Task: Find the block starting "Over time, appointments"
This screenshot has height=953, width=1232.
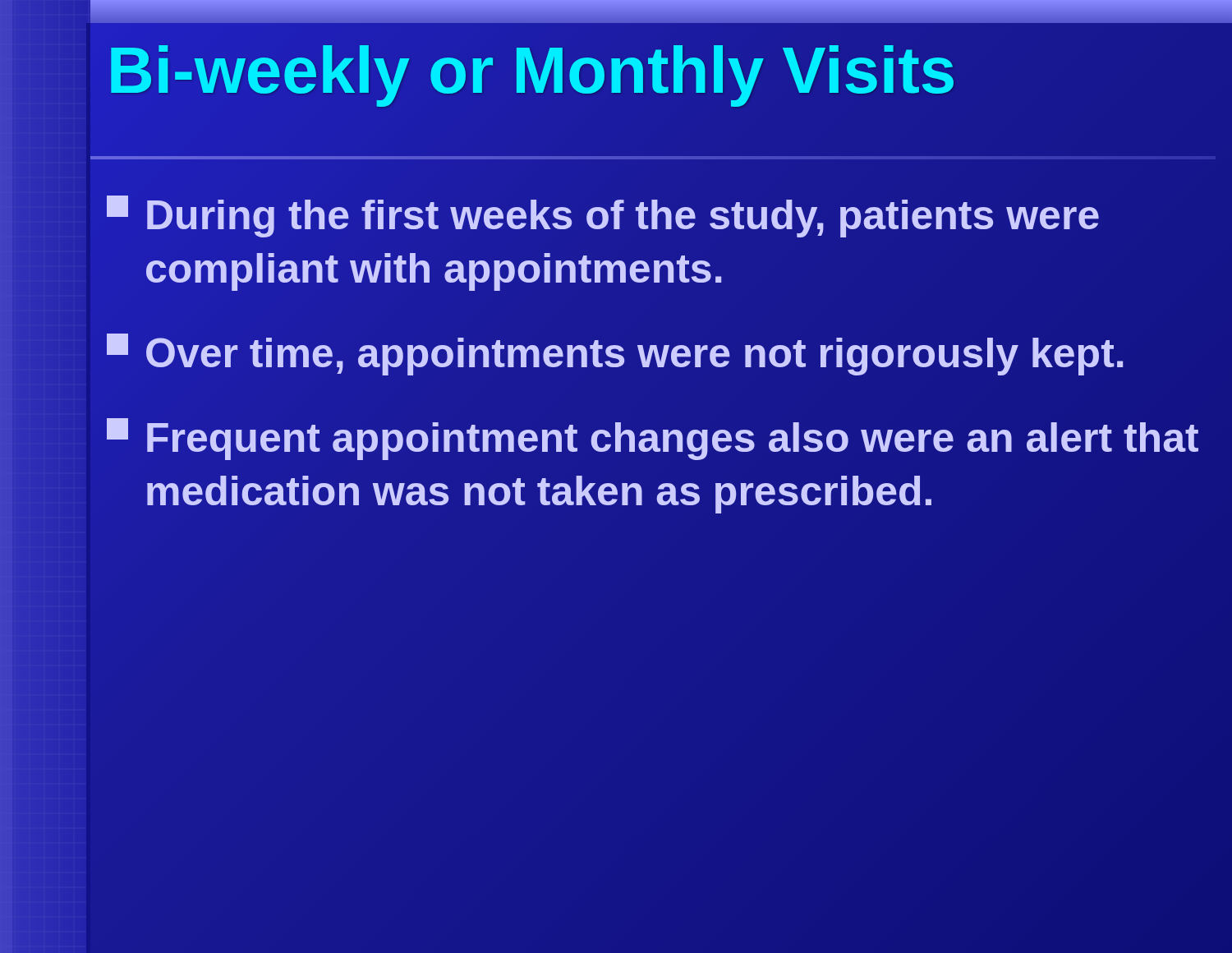Action: pyautogui.click(x=616, y=354)
